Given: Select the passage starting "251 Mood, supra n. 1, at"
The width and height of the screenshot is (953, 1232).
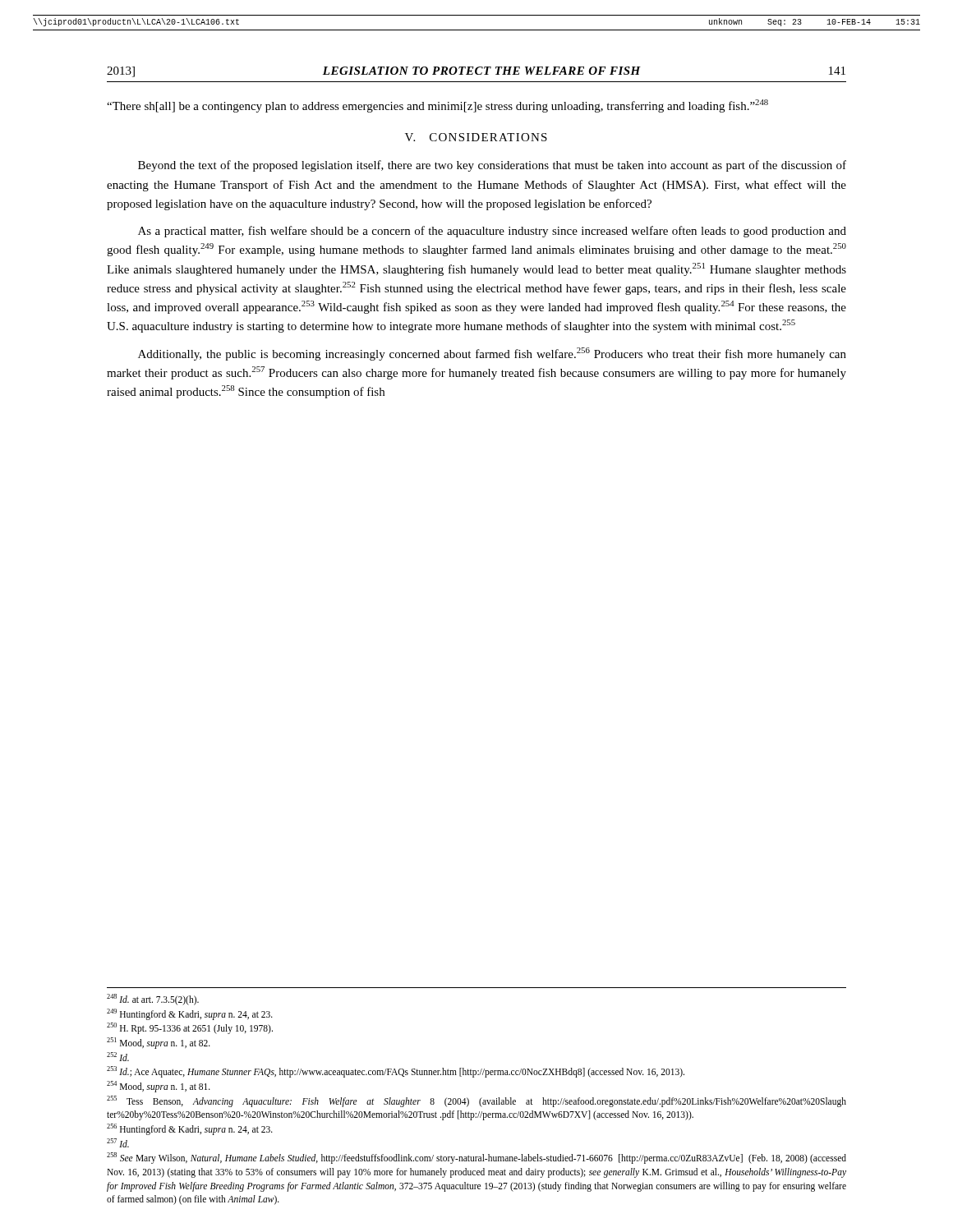Looking at the screenshot, I should pos(159,1042).
